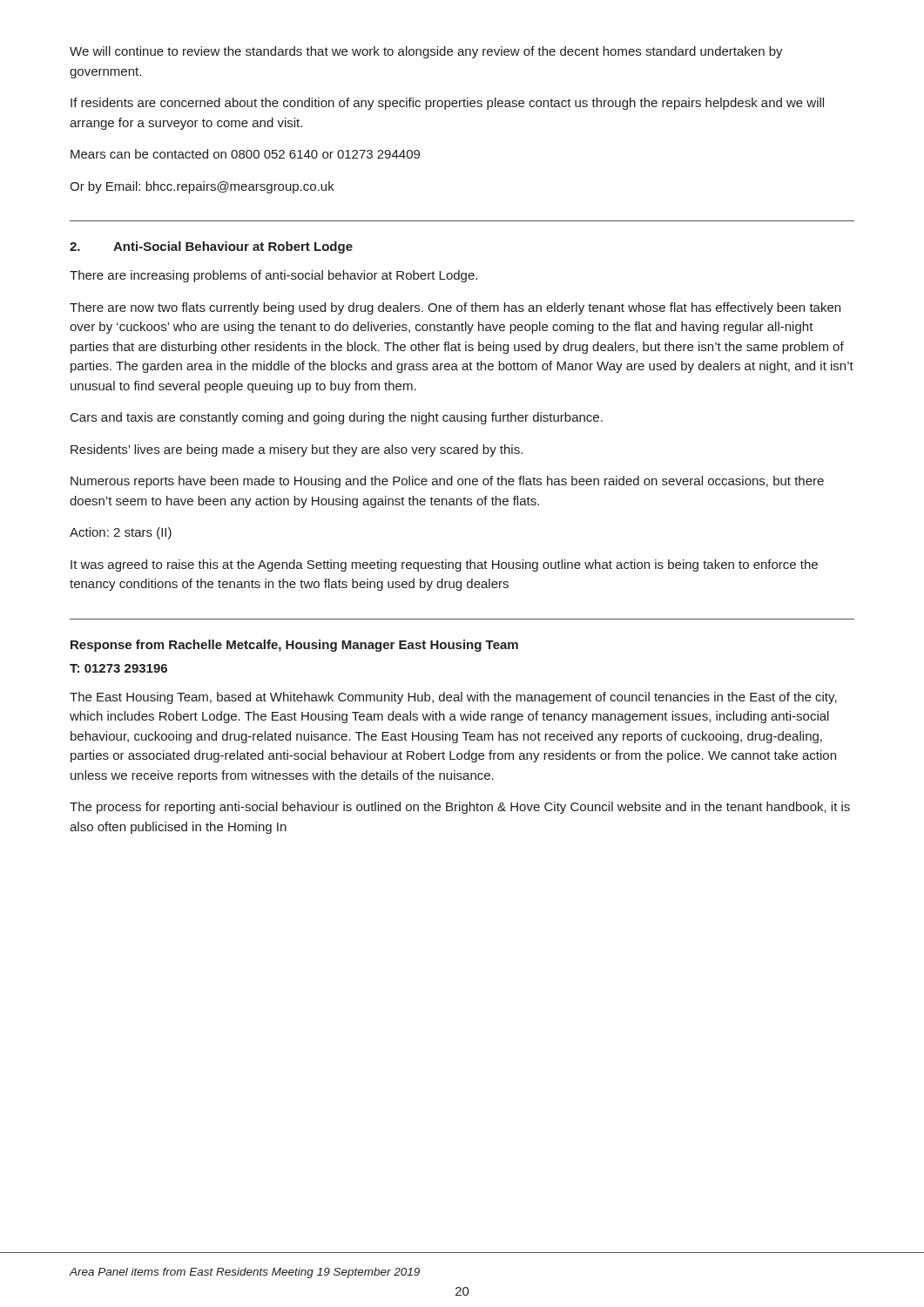Locate the text block that reads "If residents are concerned about the condition"

[x=447, y=112]
